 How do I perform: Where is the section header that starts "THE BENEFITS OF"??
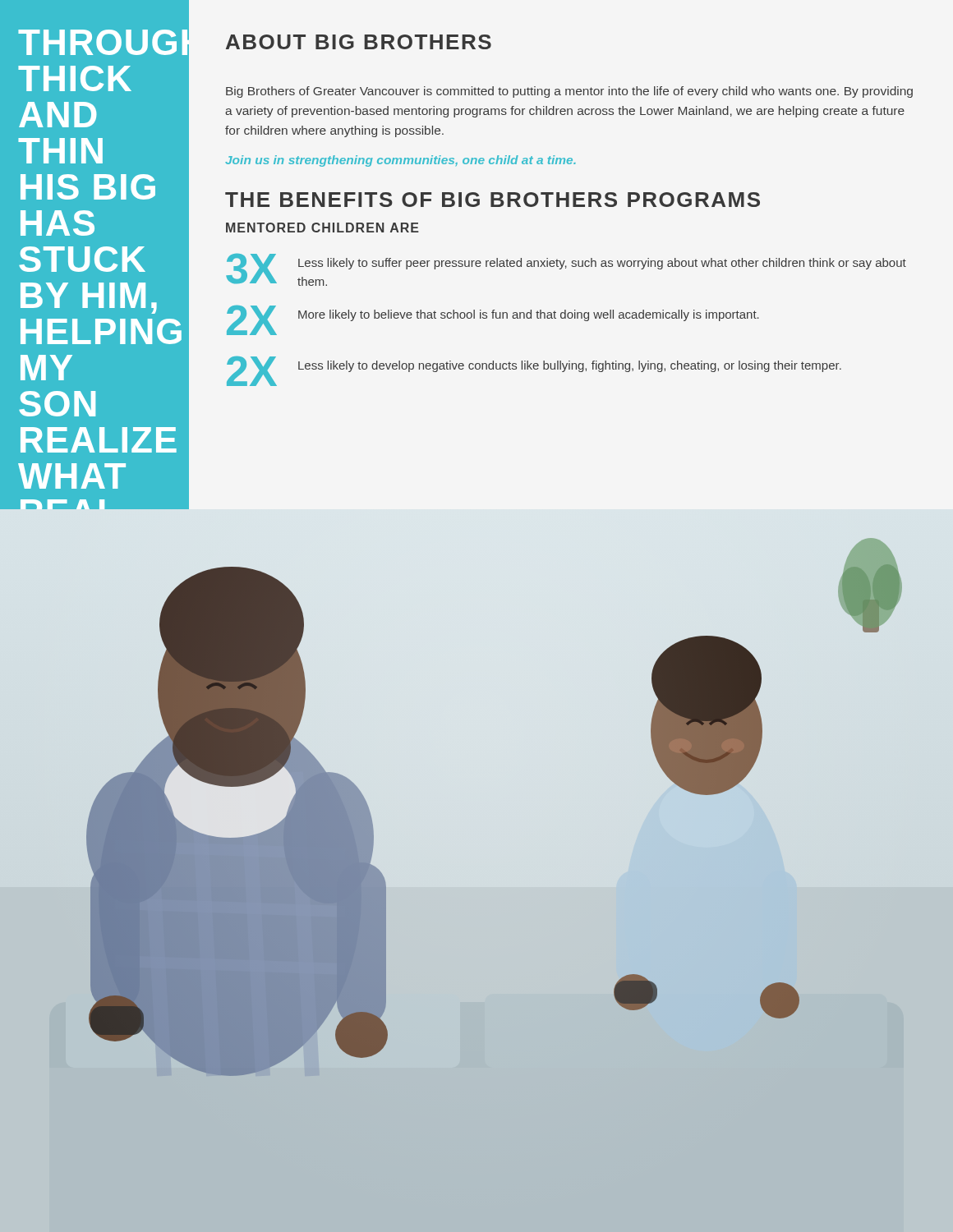[494, 200]
